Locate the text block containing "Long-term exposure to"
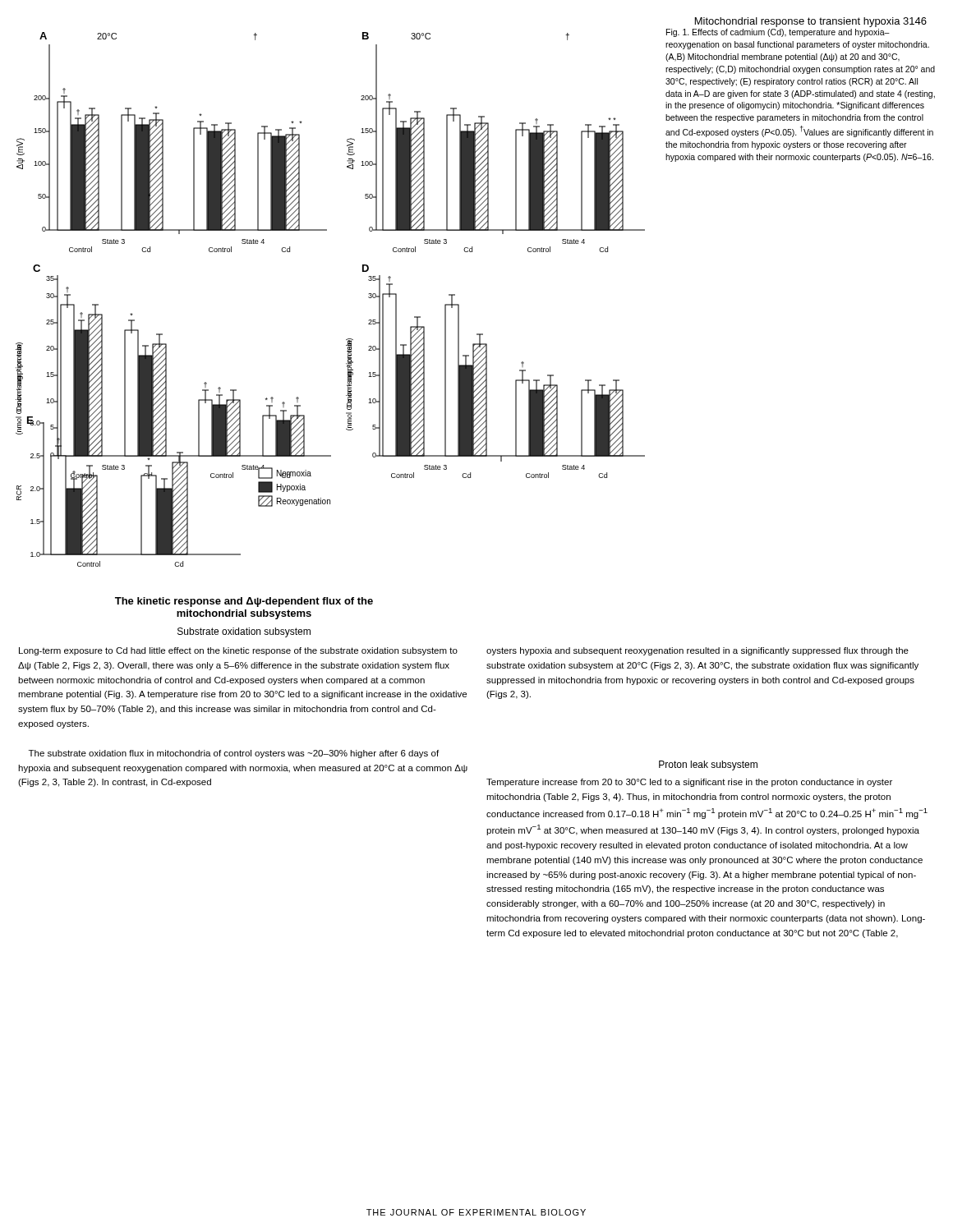Screen dimensions: 1232x953 click(x=243, y=716)
